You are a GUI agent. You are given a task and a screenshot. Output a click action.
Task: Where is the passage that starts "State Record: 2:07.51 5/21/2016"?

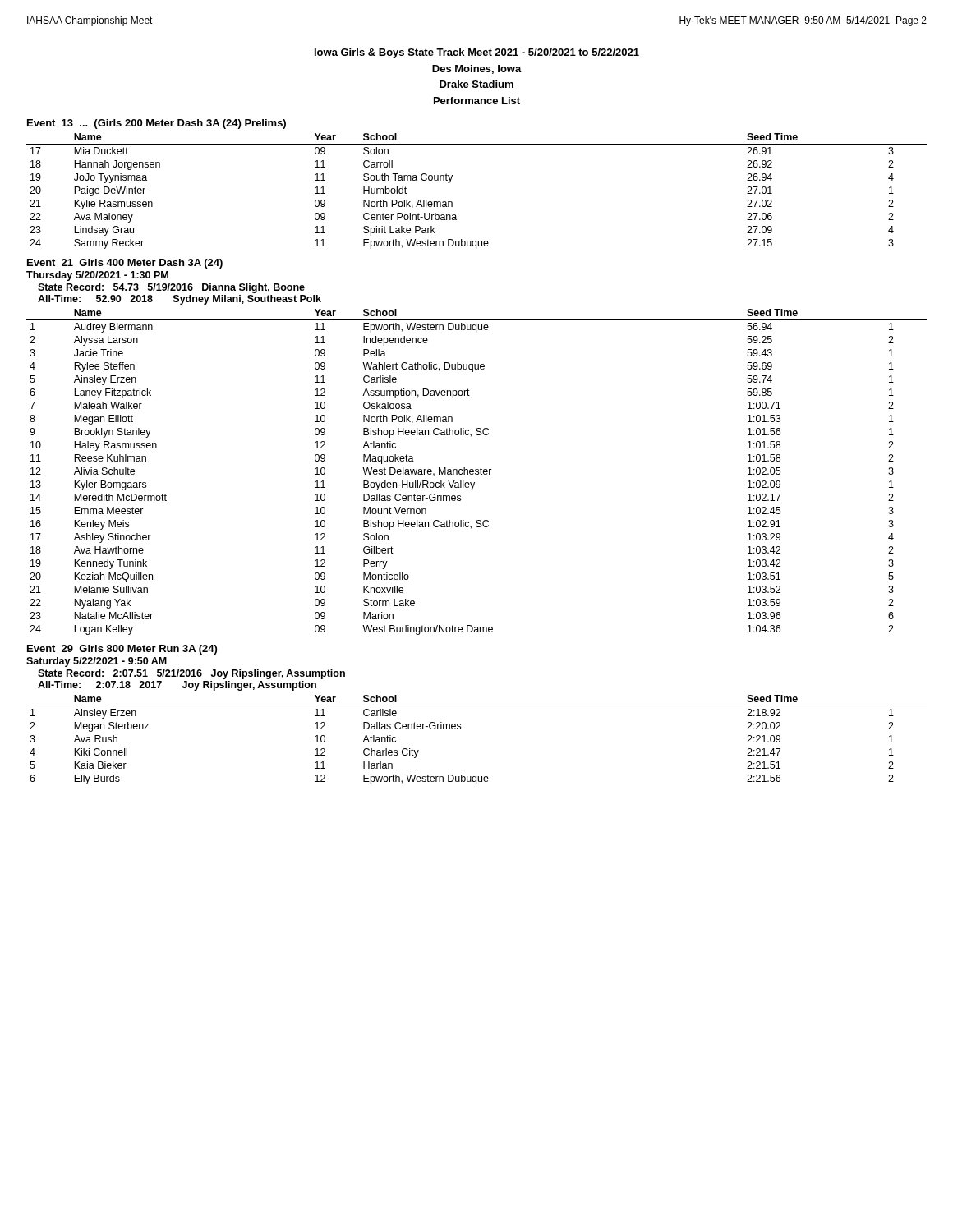tap(186, 679)
